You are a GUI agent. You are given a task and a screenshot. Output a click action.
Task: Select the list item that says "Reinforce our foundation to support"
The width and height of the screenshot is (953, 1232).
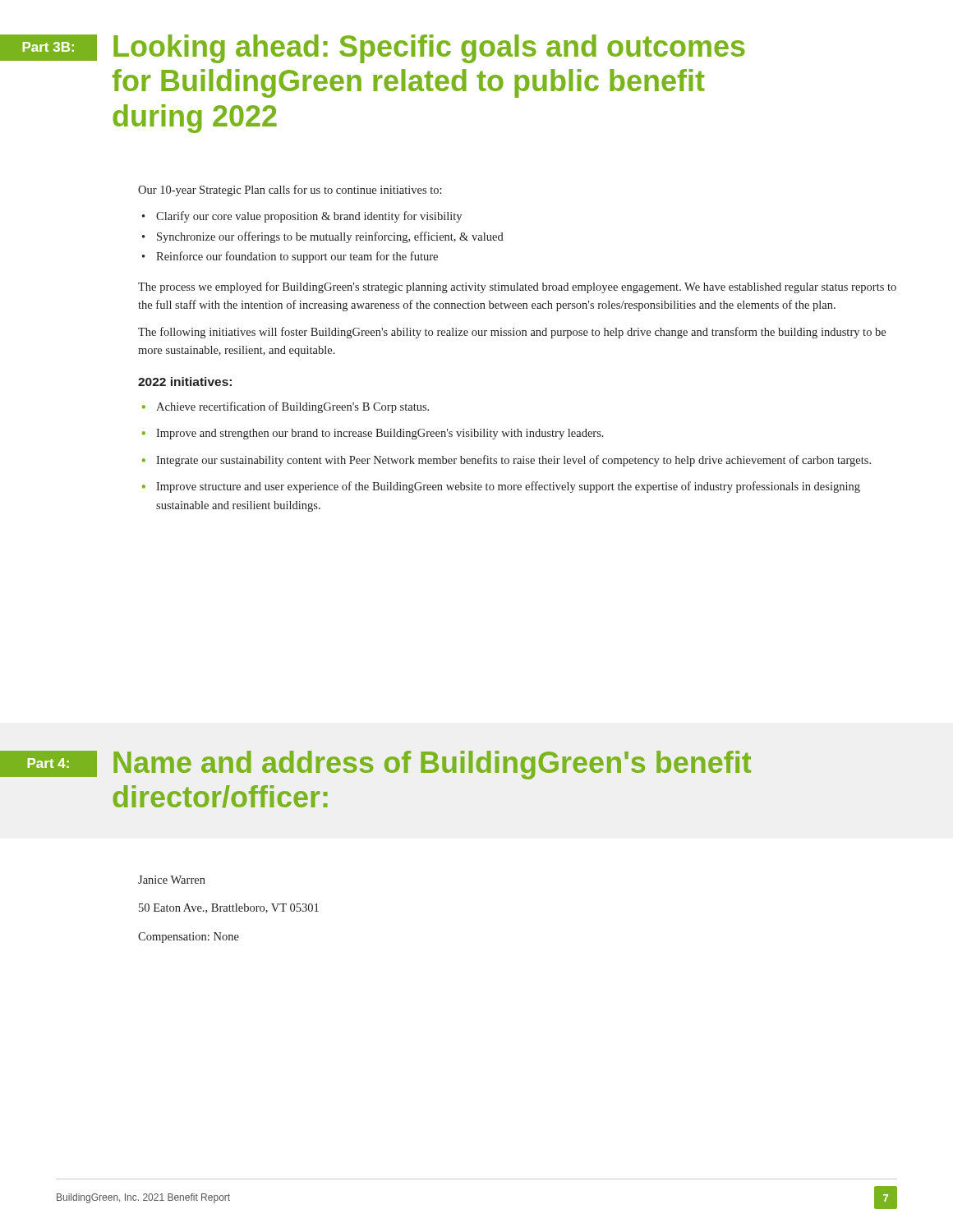pos(297,257)
